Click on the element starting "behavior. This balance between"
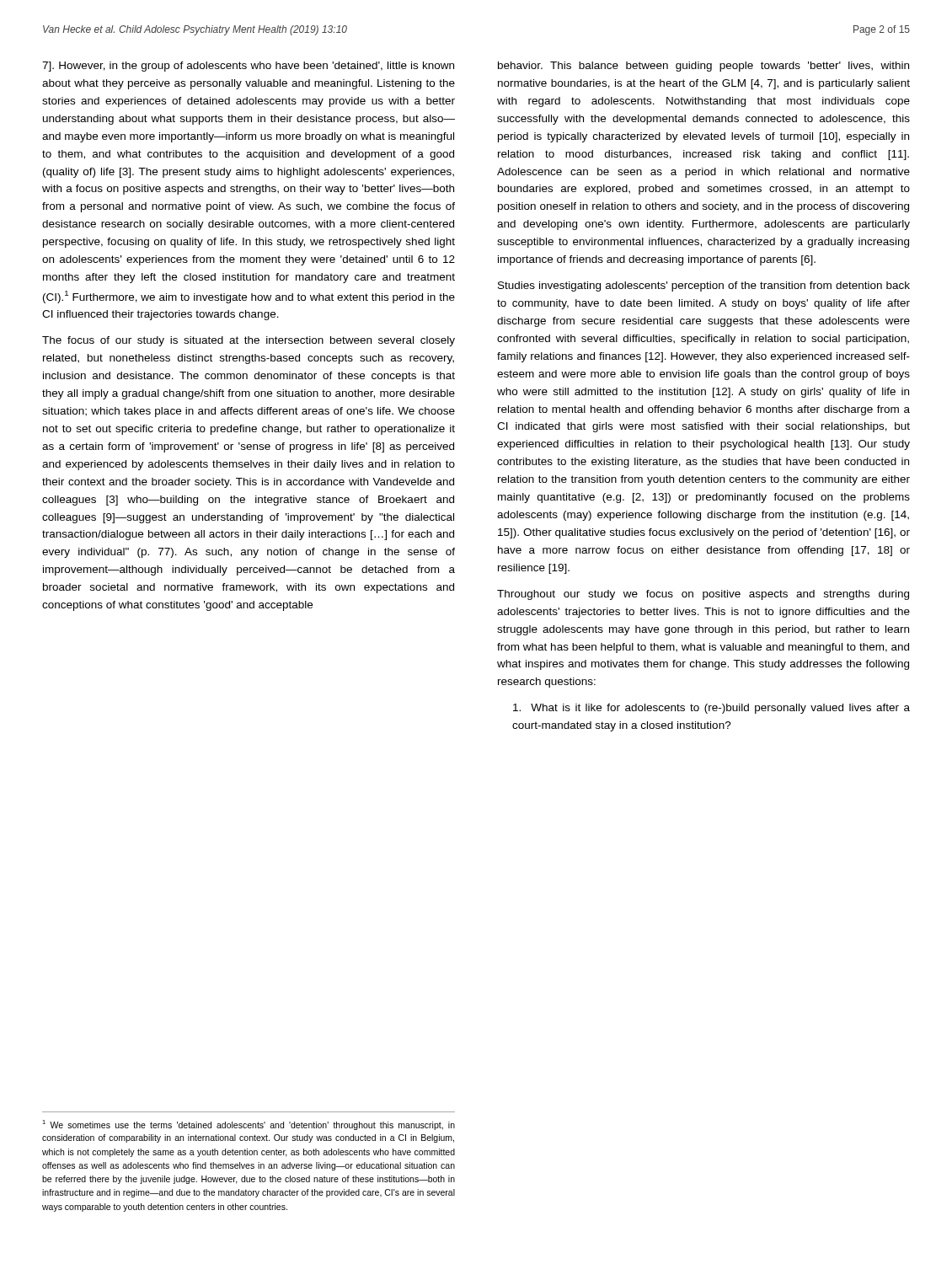 click(703, 163)
